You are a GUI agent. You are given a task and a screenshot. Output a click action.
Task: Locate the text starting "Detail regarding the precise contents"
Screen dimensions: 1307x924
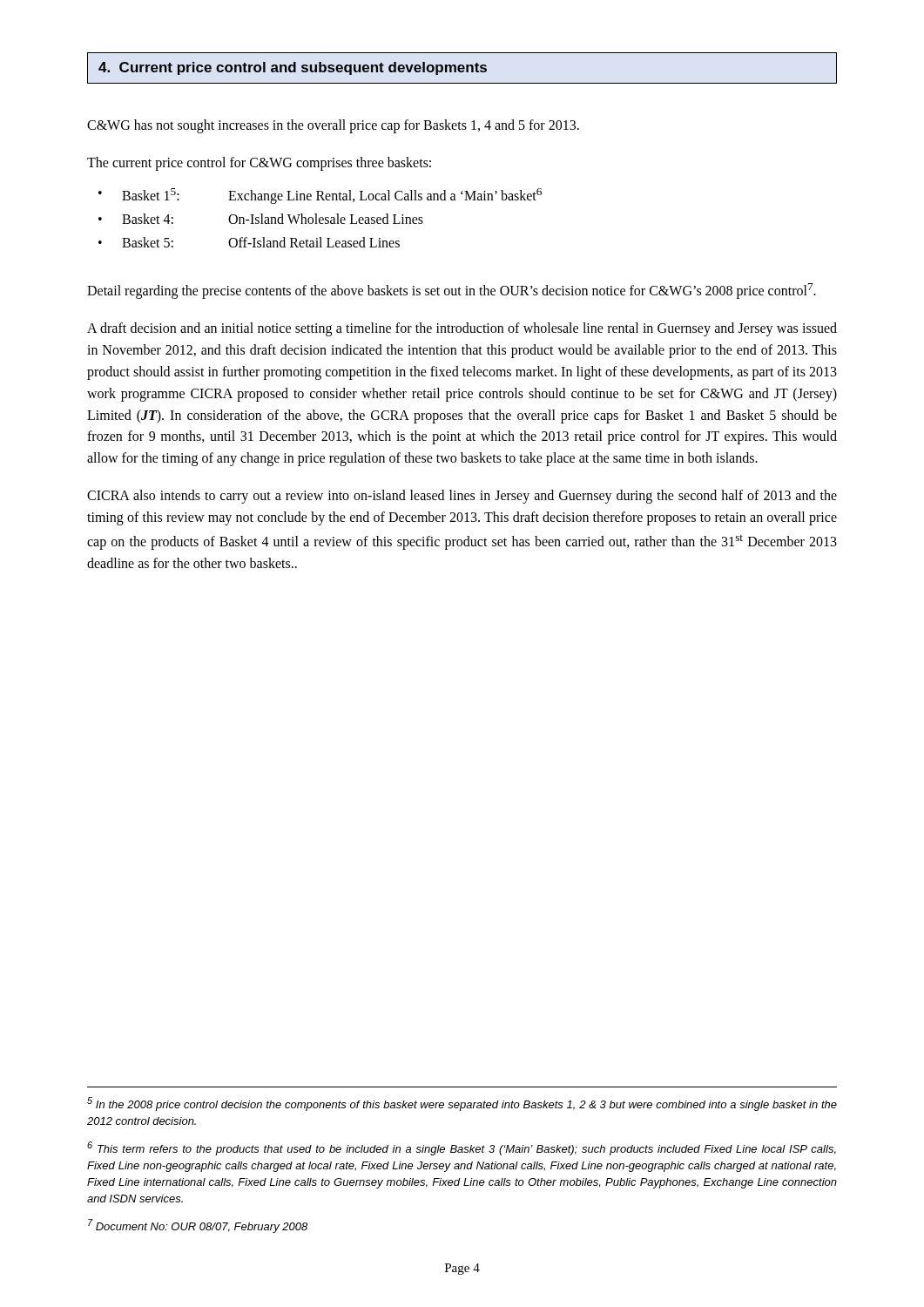point(452,289)
